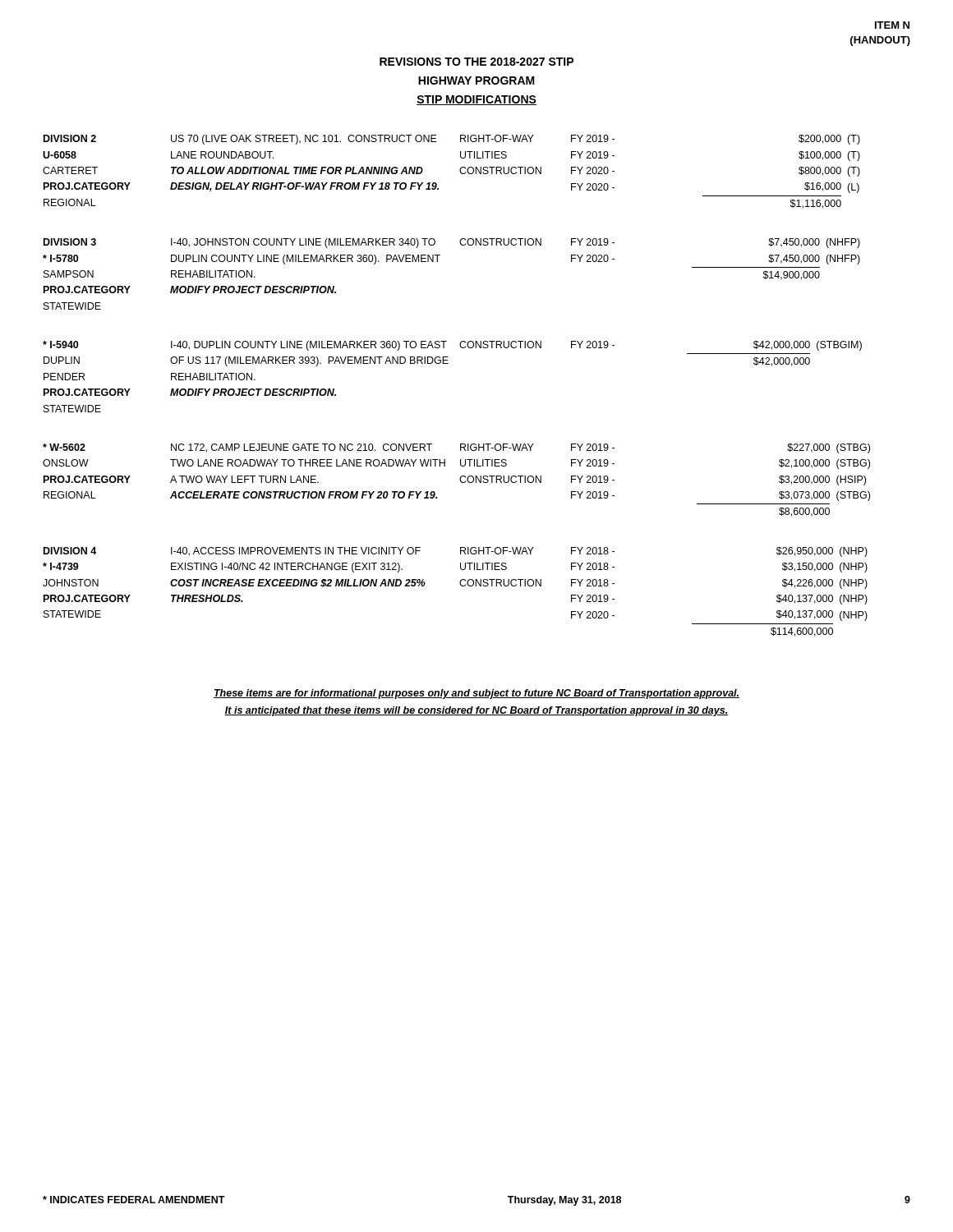Image resolution: width=953 pixels, height=1232 pixels.
Task: Select the text block containing "I-40, ACCESS IMPROVEMENTS IN THE VICINITY OF EXISTING"
Action: click(298, 575)
